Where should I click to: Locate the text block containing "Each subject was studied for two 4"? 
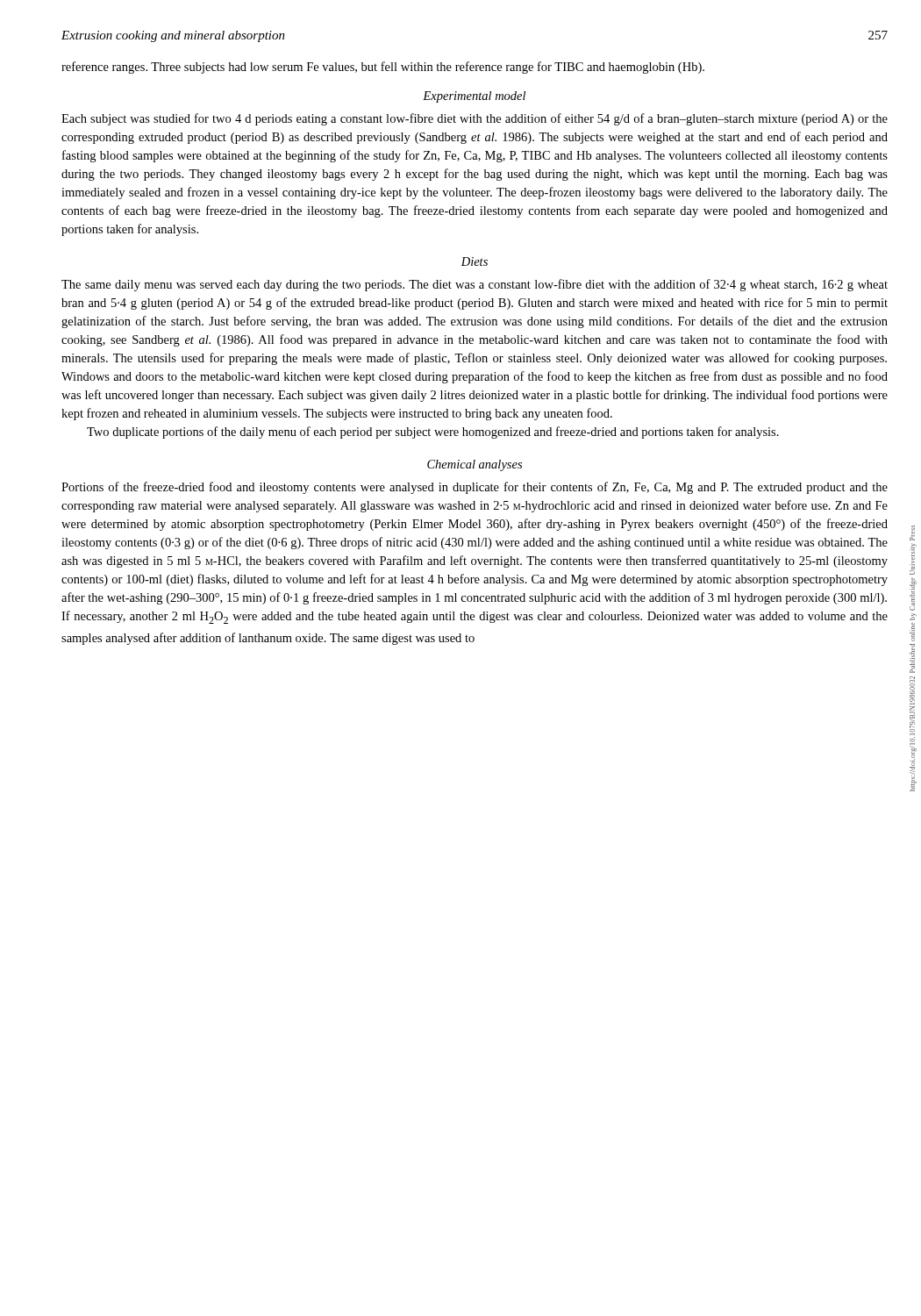point(475,174)
